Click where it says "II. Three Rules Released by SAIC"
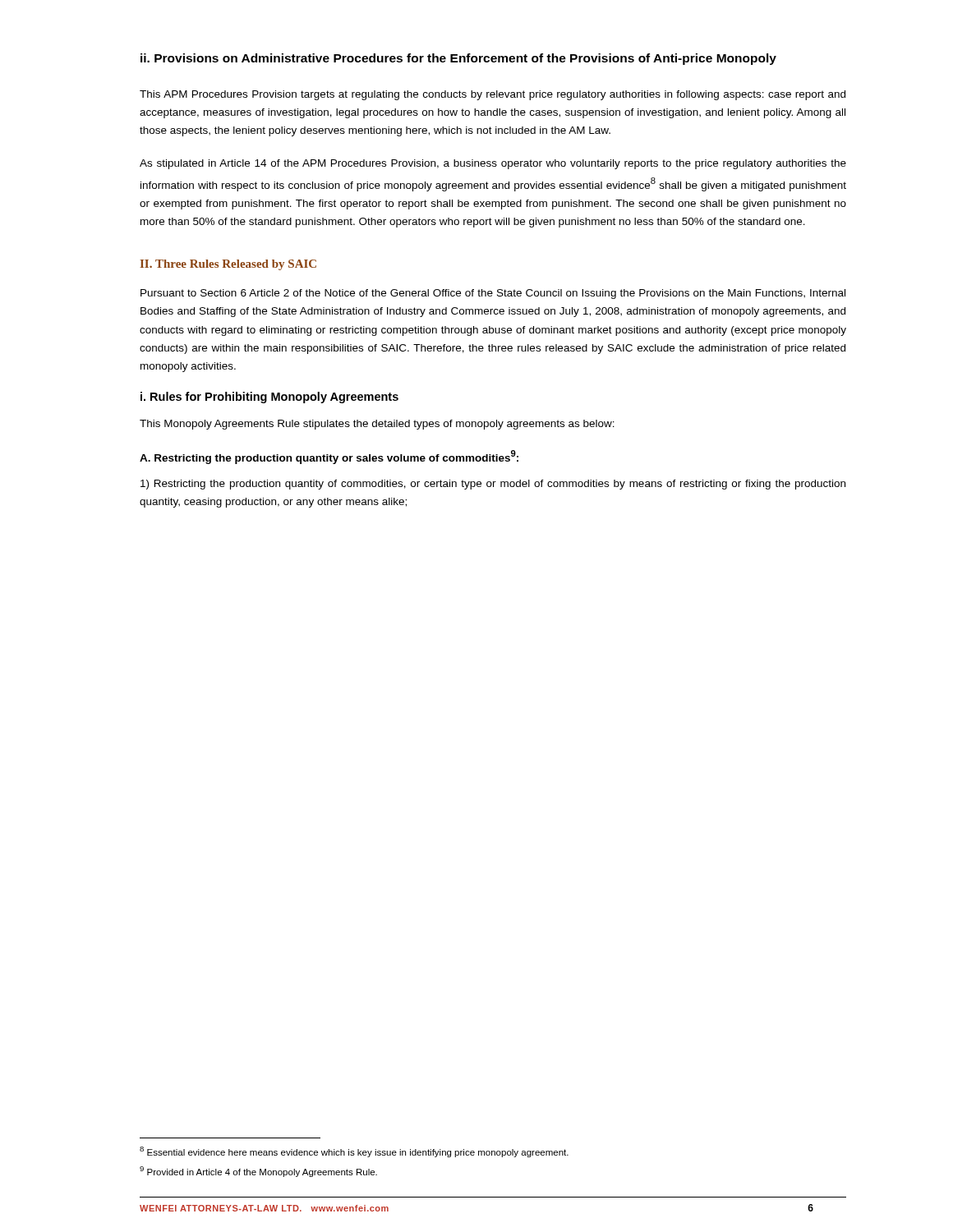The height and width of the screenshot is (1232, 953). pos(228,264)
